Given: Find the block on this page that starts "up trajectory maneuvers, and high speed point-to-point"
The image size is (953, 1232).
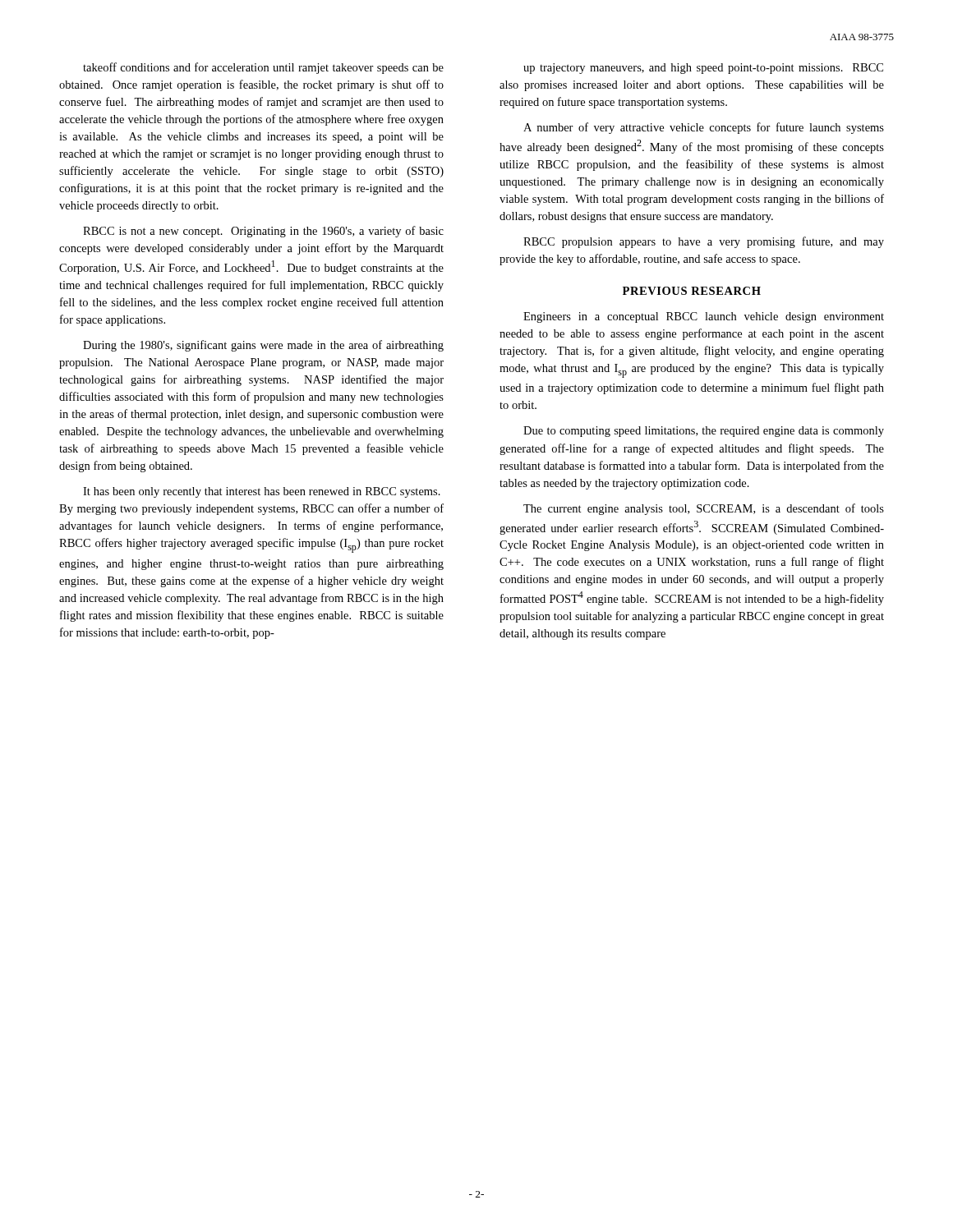Looking at the screenshot, I should coord(692,85).
